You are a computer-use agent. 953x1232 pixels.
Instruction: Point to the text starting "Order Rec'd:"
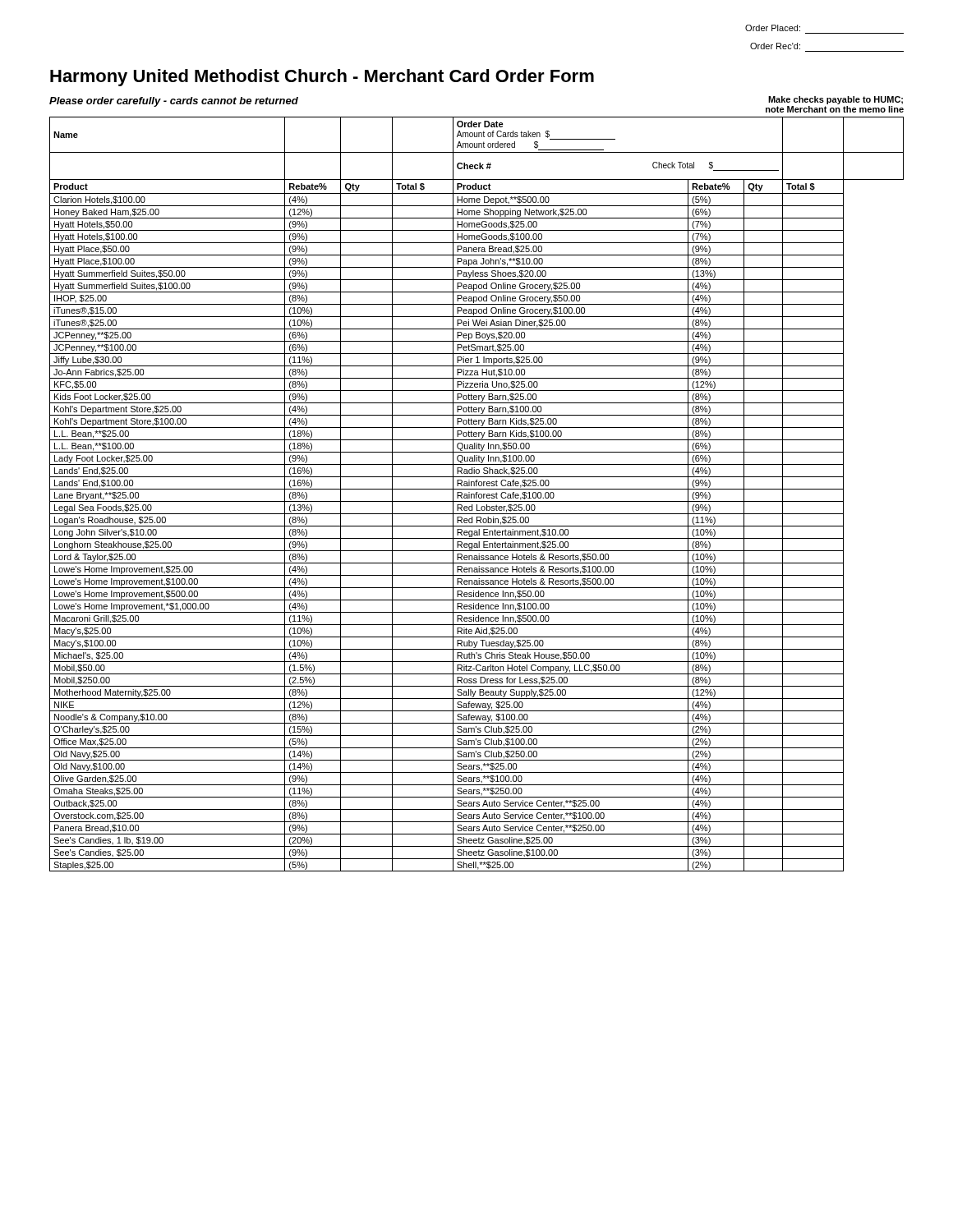(827, 46)
